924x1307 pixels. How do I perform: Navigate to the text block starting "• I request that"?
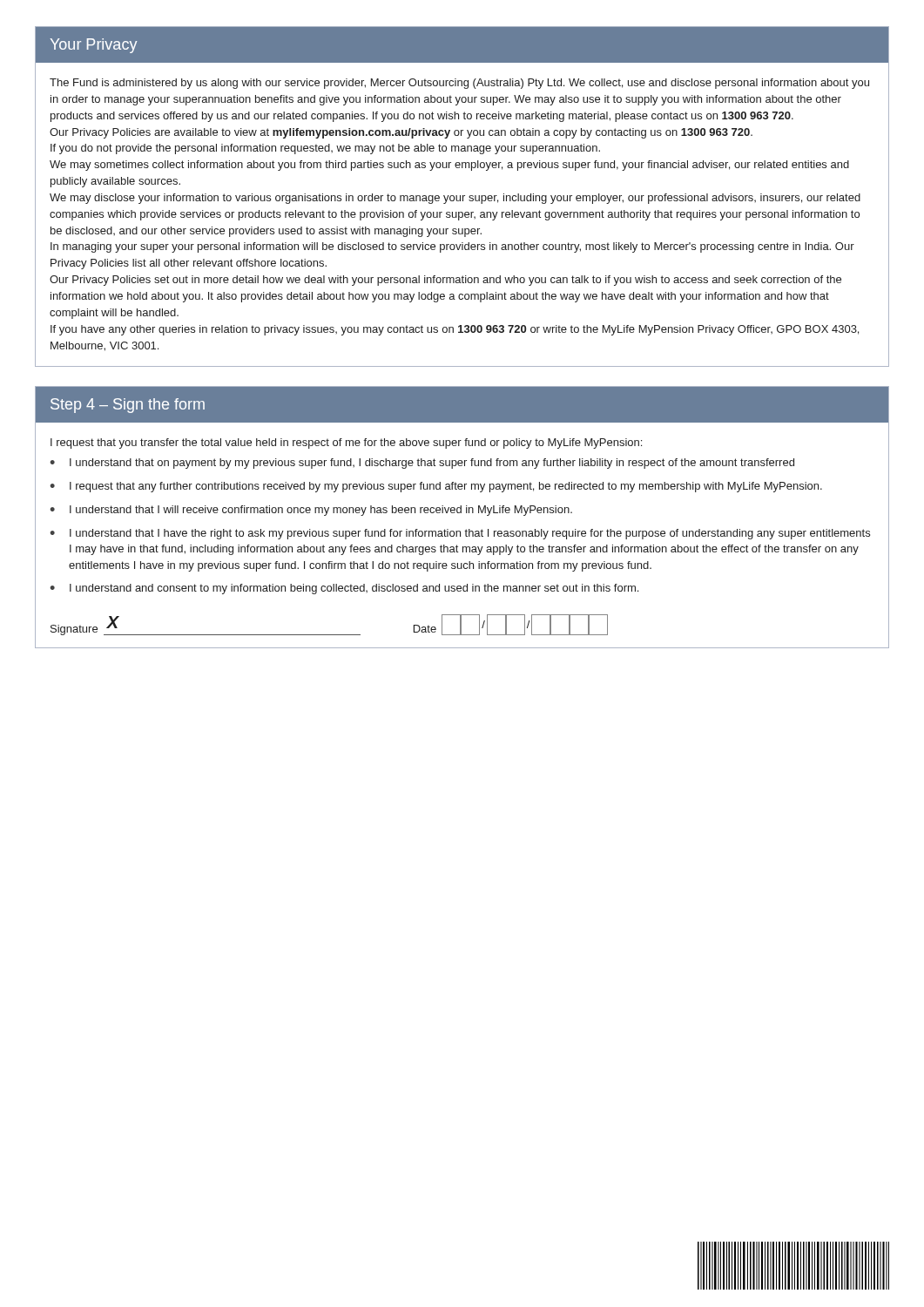coord(462,487)
